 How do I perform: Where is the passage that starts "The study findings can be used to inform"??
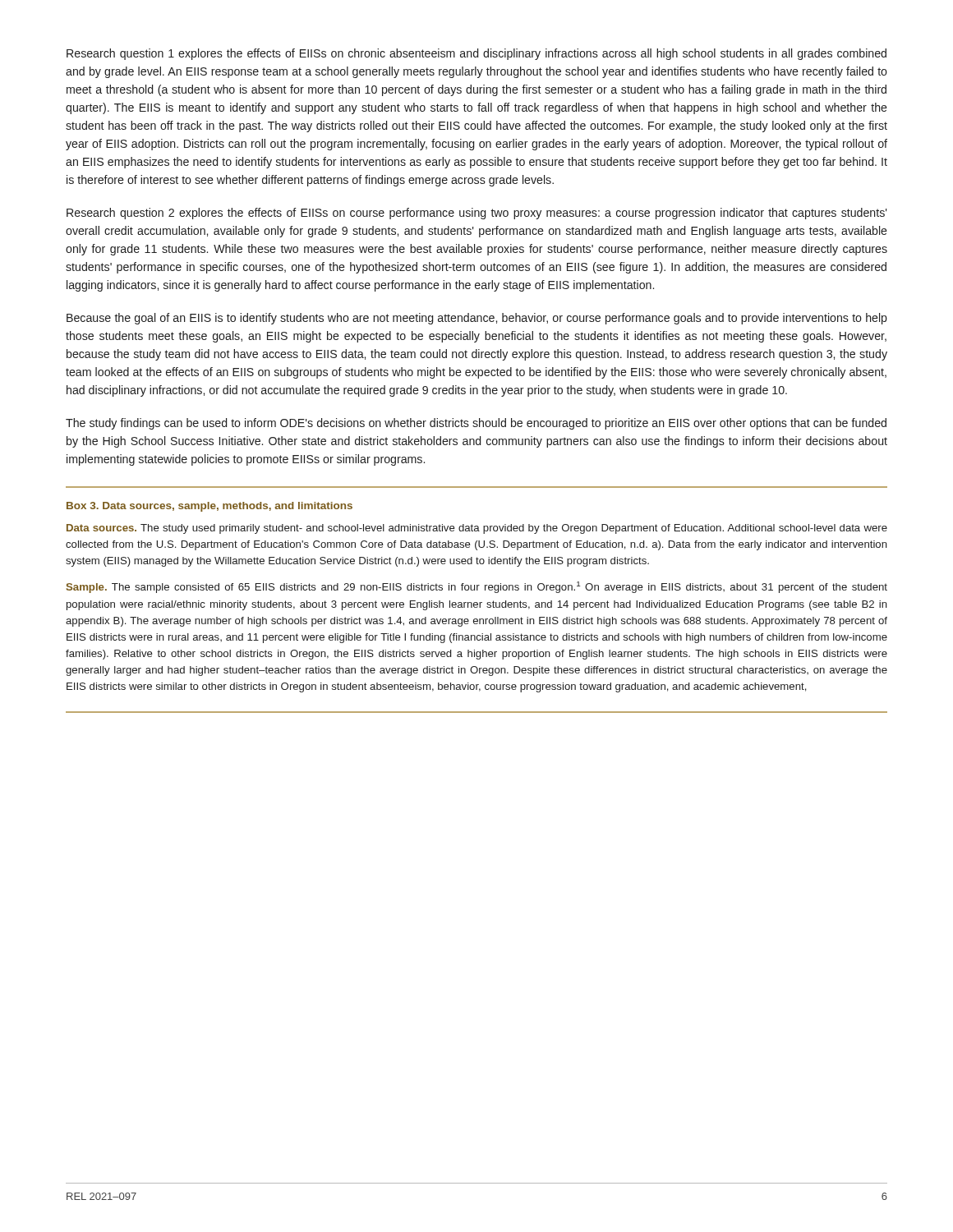click(476, 441)
